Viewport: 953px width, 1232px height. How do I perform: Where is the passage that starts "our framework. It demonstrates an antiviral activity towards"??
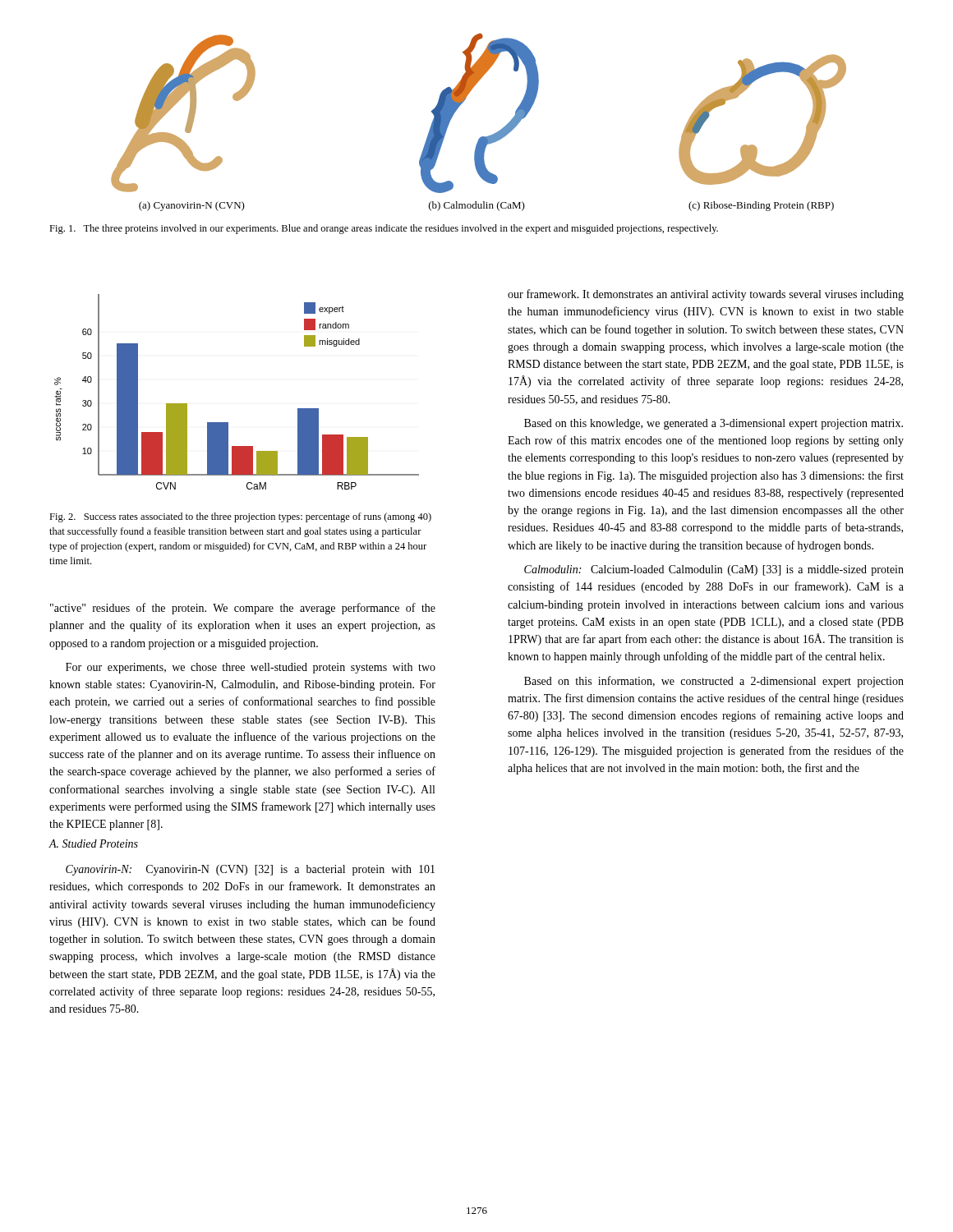point(706,531)
